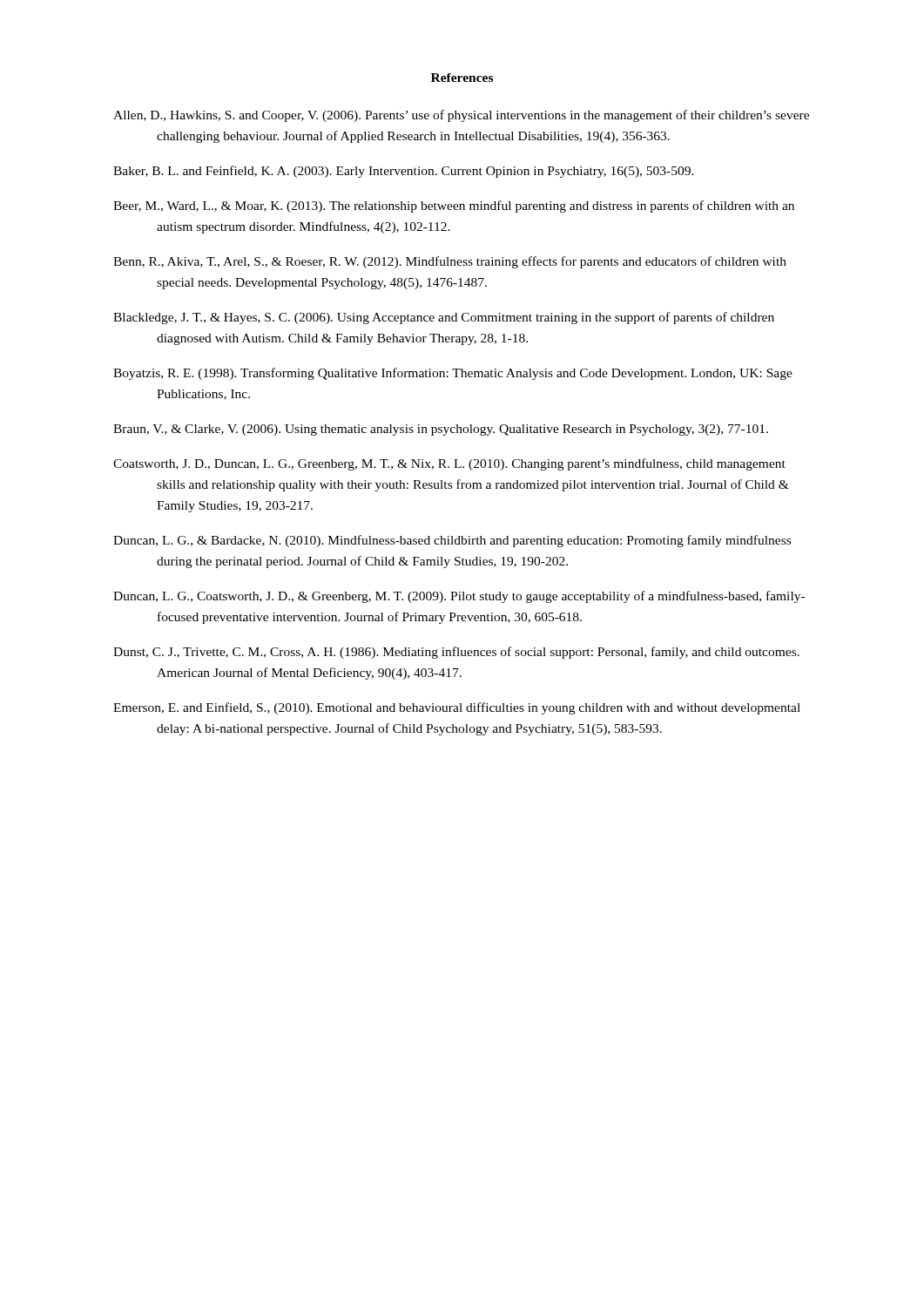Where is the passage that starts "Boyatzis, R. E. (1998). Transforming"?
The image size is (924, 1307).
pyautogui.click(x=453, y=383)
